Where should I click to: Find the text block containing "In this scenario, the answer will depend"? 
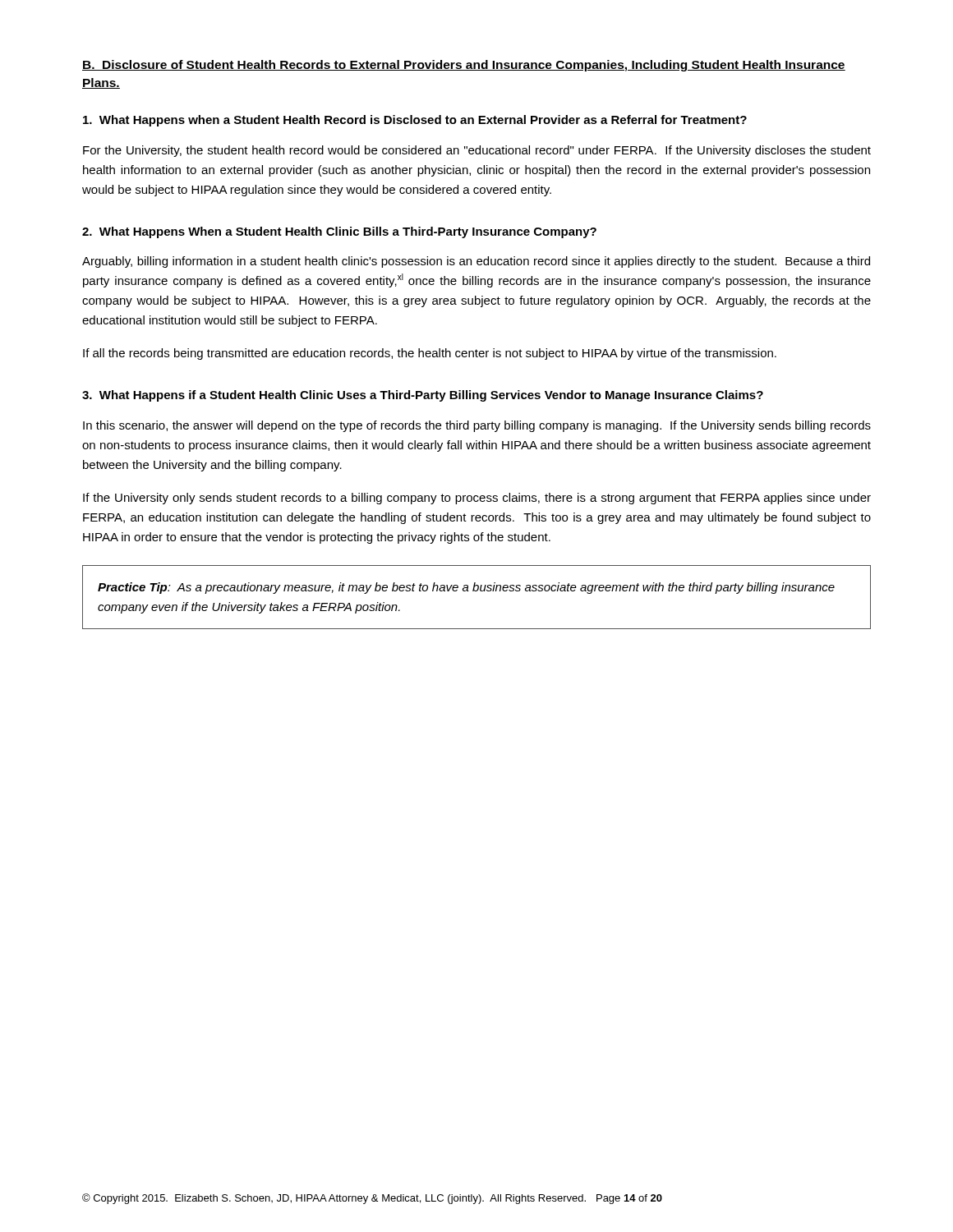tap(476, 445)
